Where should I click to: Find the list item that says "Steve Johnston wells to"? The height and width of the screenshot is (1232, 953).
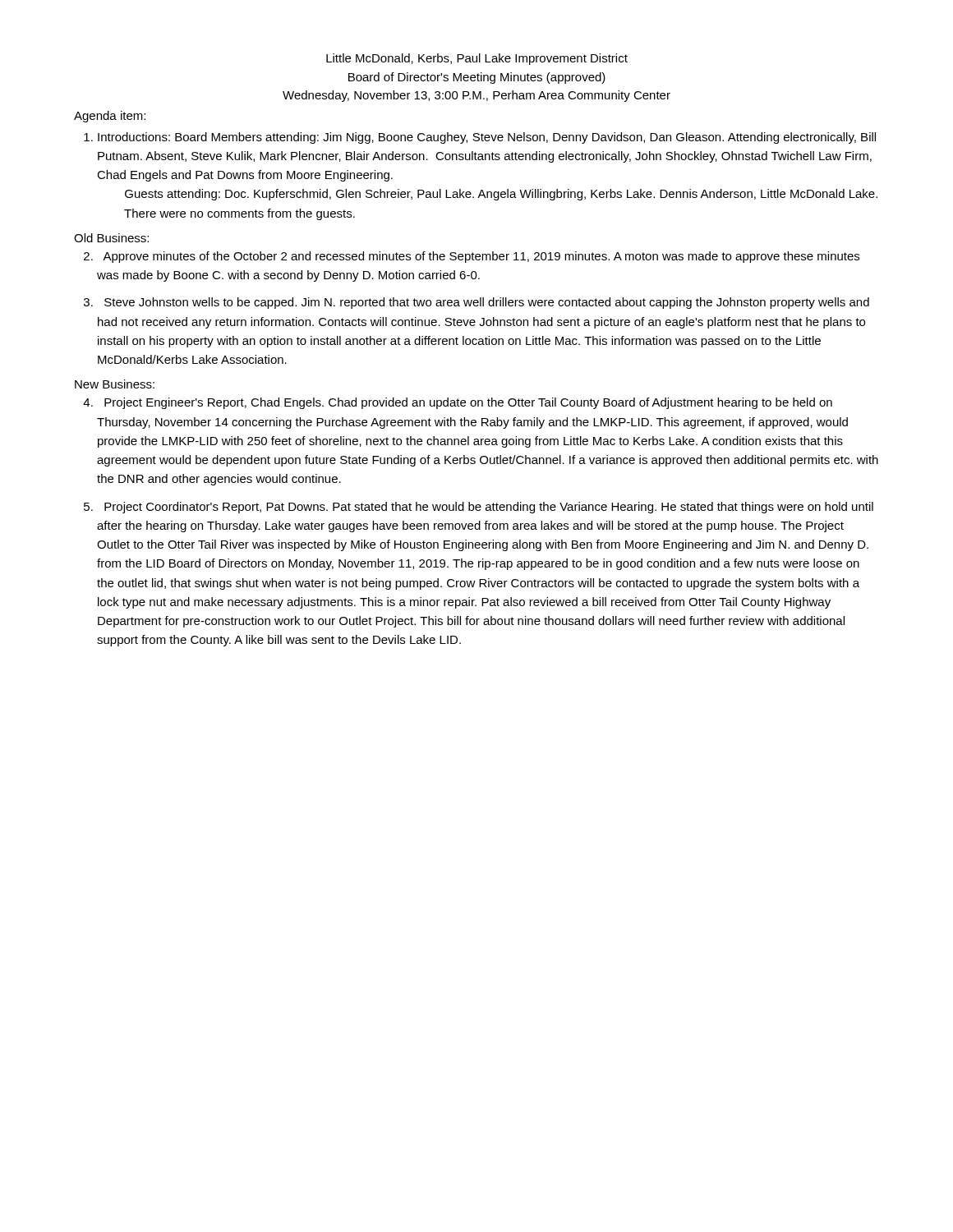(483, 331)
